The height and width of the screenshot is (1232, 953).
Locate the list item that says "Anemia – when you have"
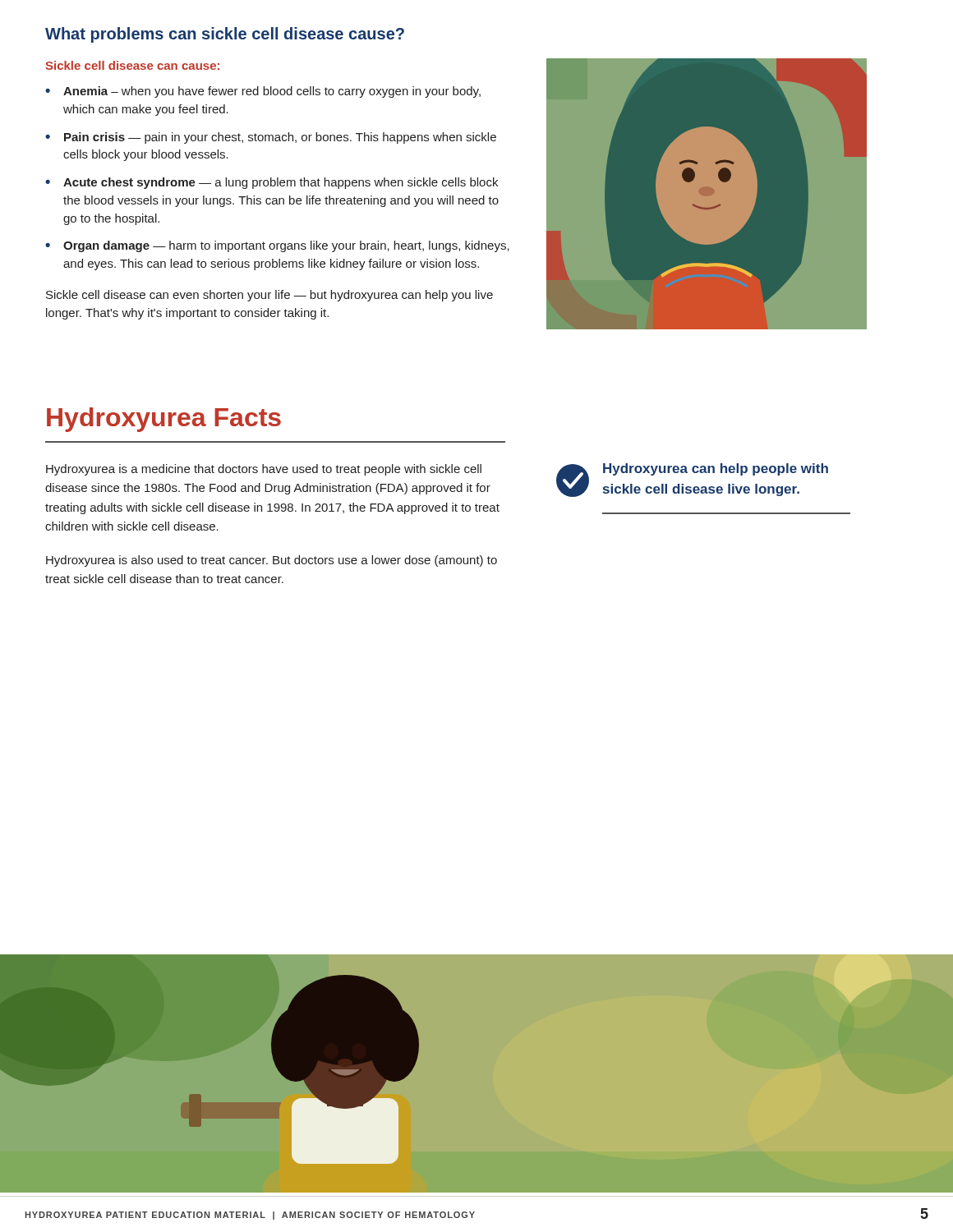(272, 100)
